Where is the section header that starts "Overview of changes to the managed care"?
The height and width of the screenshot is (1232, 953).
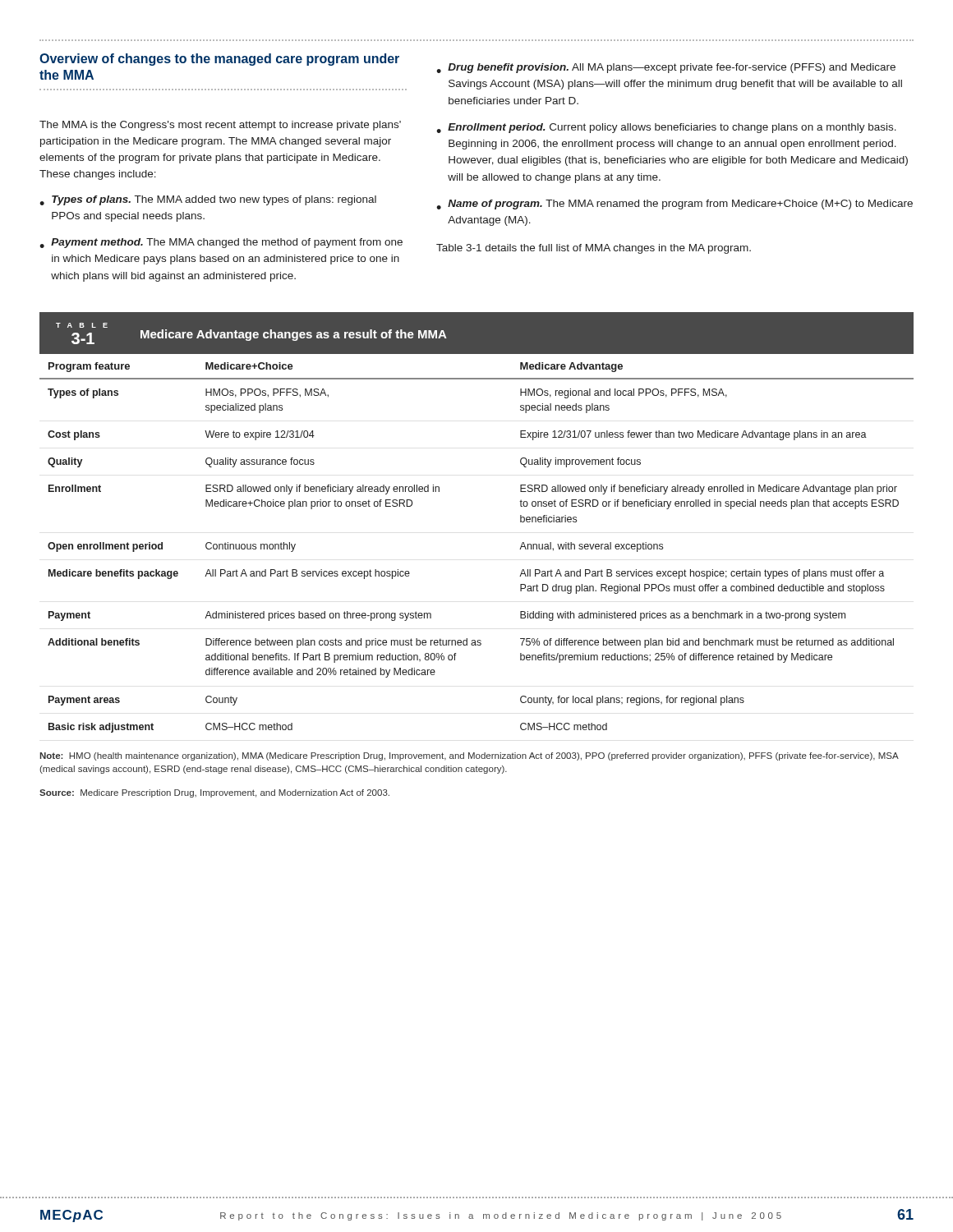point(223,71)
